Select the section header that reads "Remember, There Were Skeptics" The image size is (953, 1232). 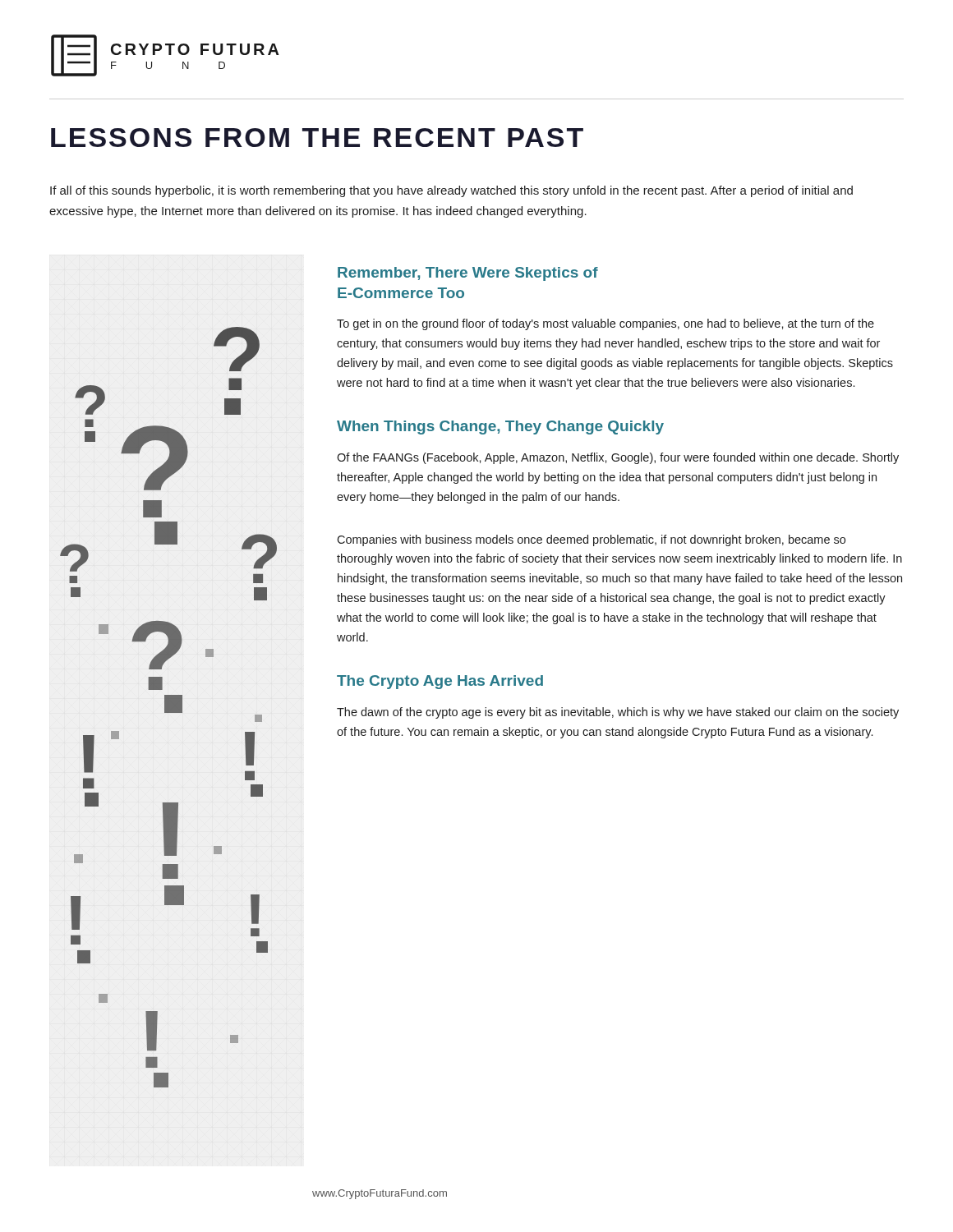click(467, 282)
